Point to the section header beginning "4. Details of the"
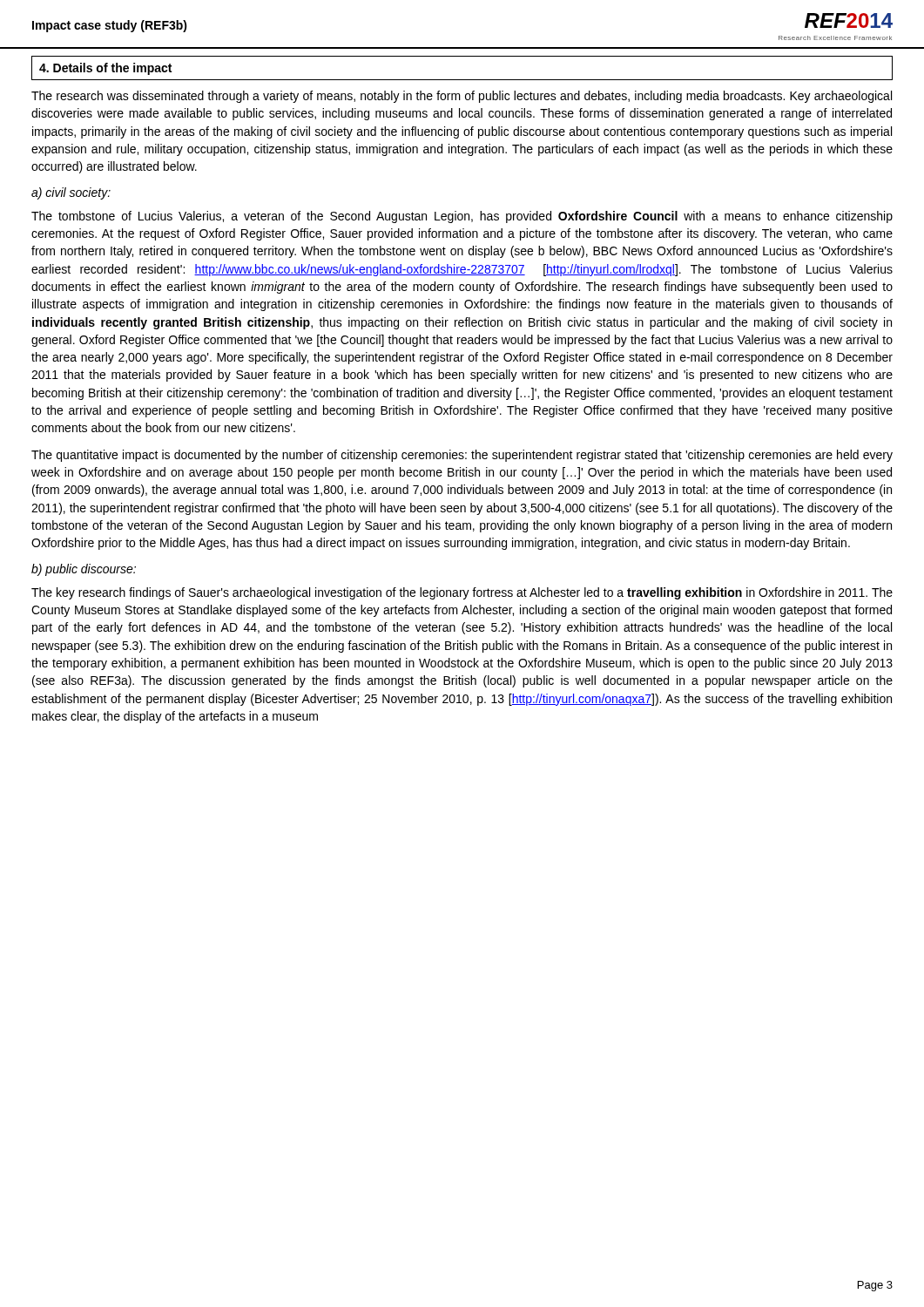924x1307 pixels. (x=106, y=68)
